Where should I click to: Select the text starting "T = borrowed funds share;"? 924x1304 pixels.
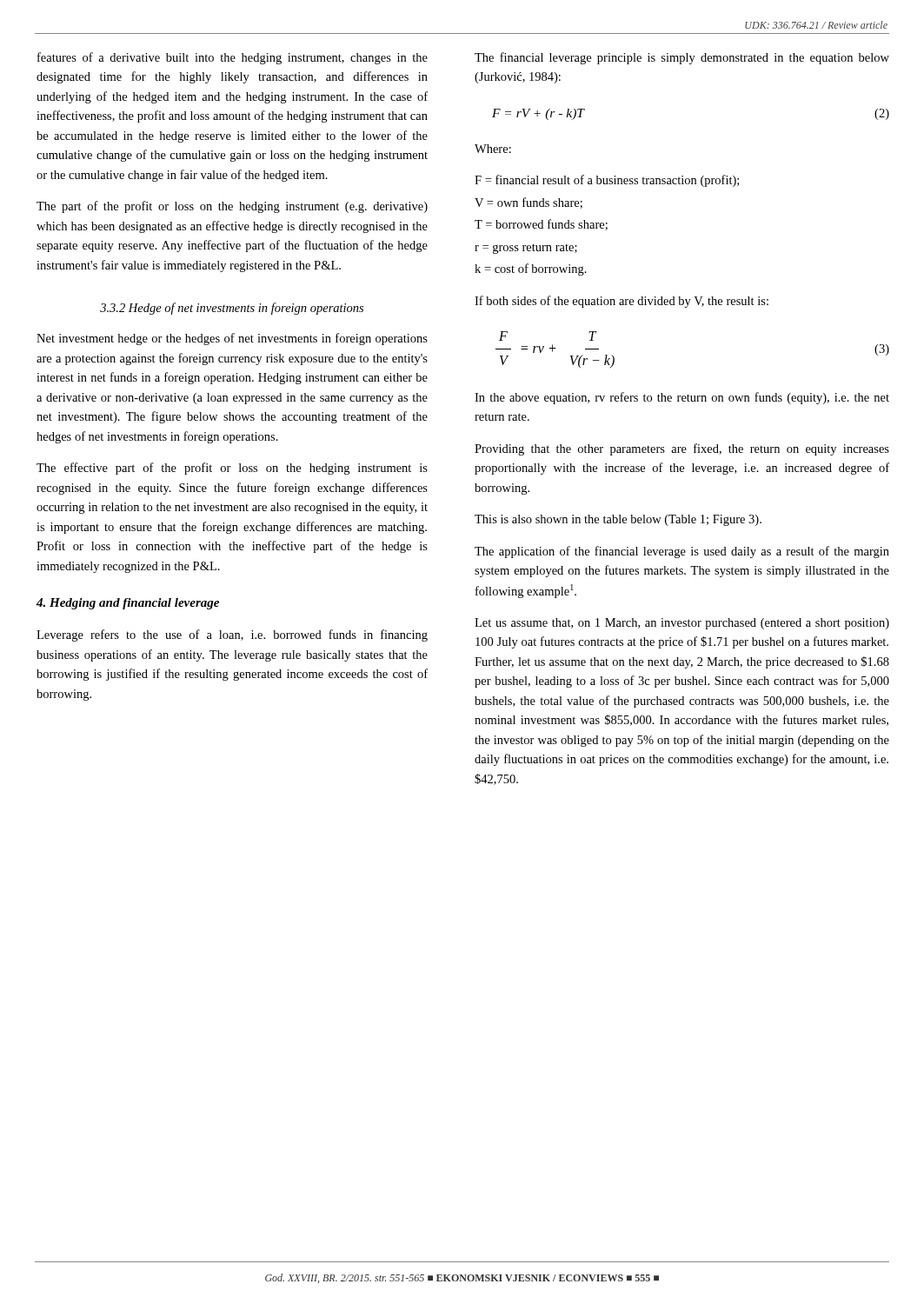click(x=541, y=225)
